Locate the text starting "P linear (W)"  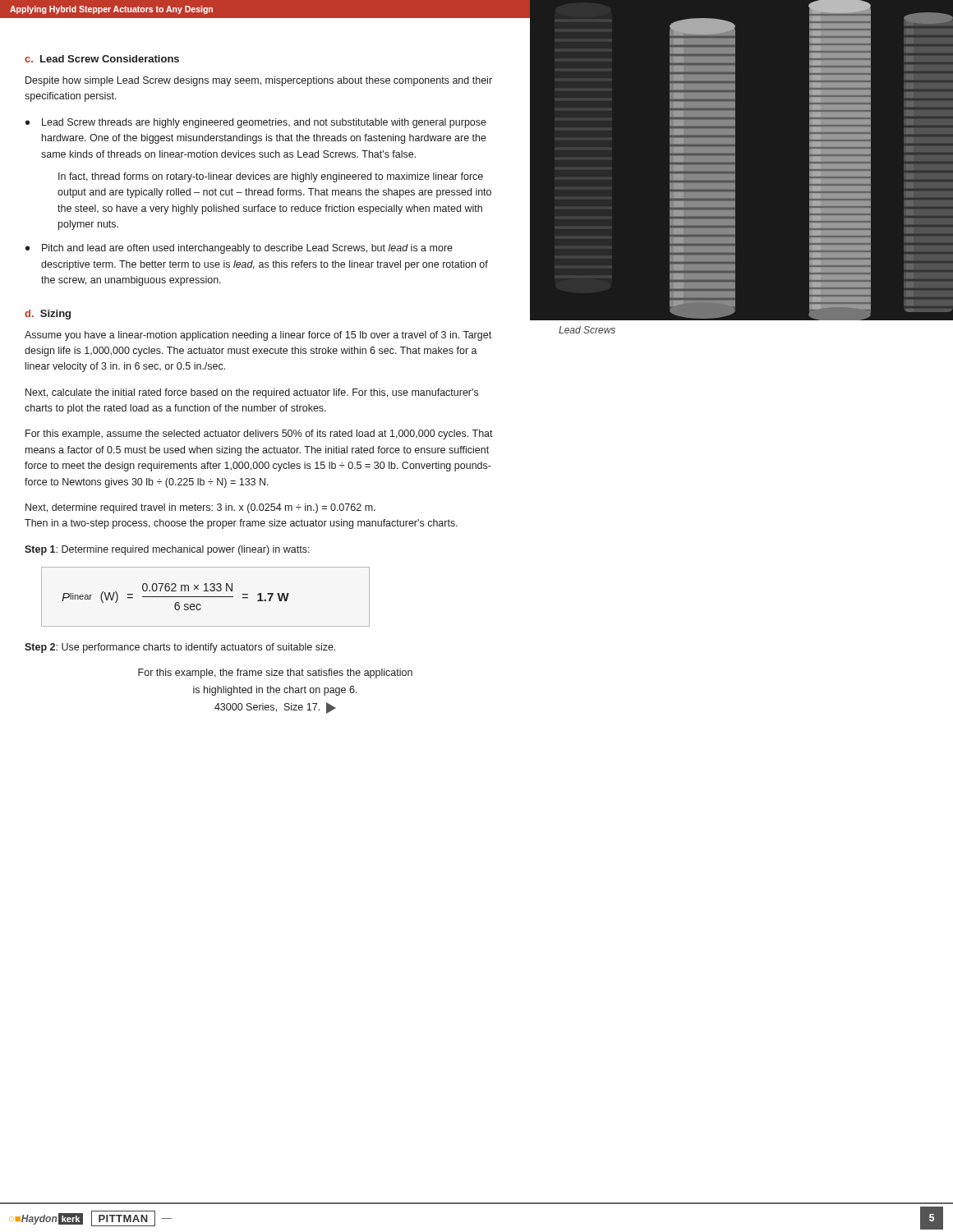[x=175, y=596]
